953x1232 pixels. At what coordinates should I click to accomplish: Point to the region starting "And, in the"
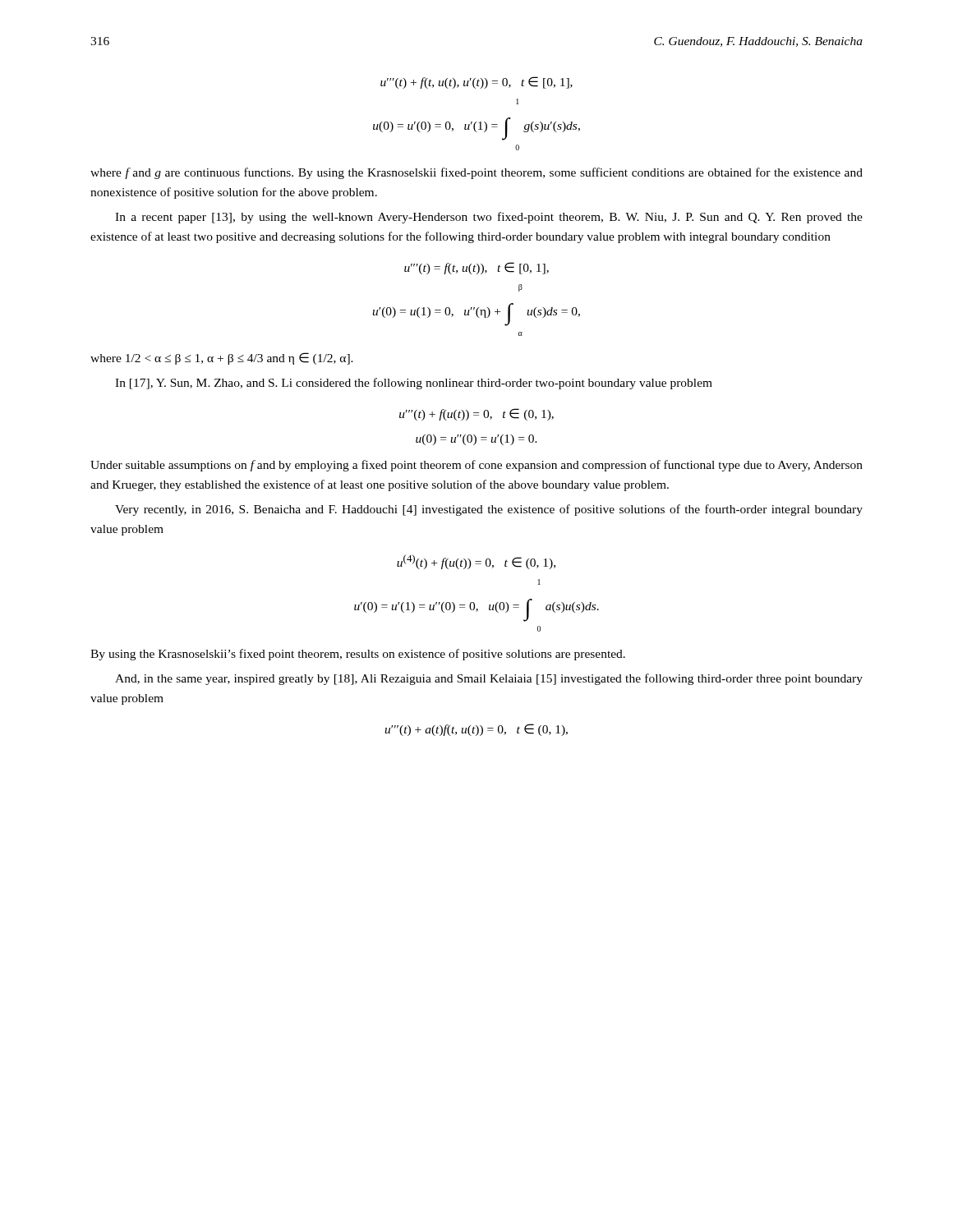point(476,688)
